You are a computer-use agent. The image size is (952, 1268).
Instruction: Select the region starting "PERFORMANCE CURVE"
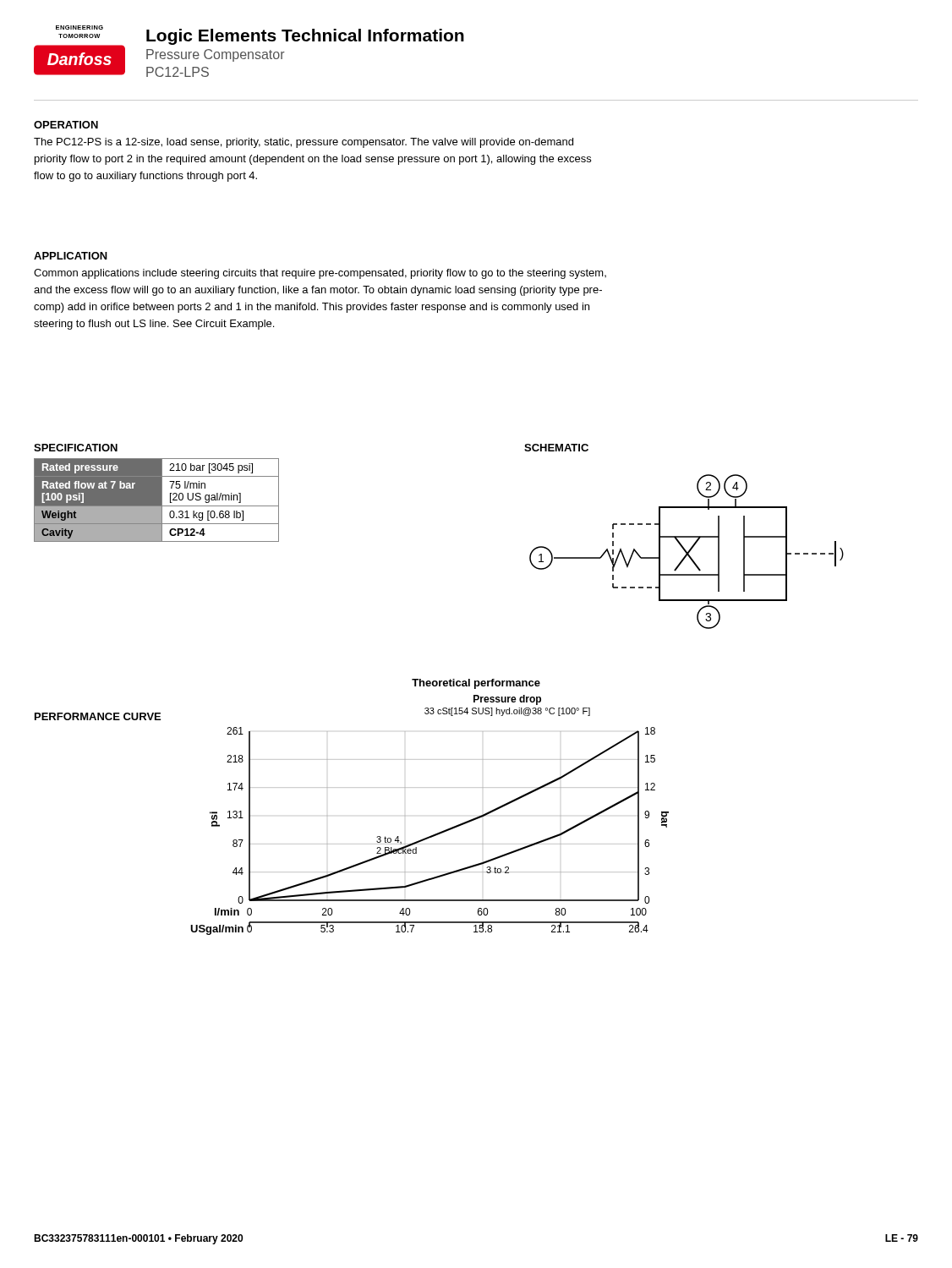click(98, 716)
